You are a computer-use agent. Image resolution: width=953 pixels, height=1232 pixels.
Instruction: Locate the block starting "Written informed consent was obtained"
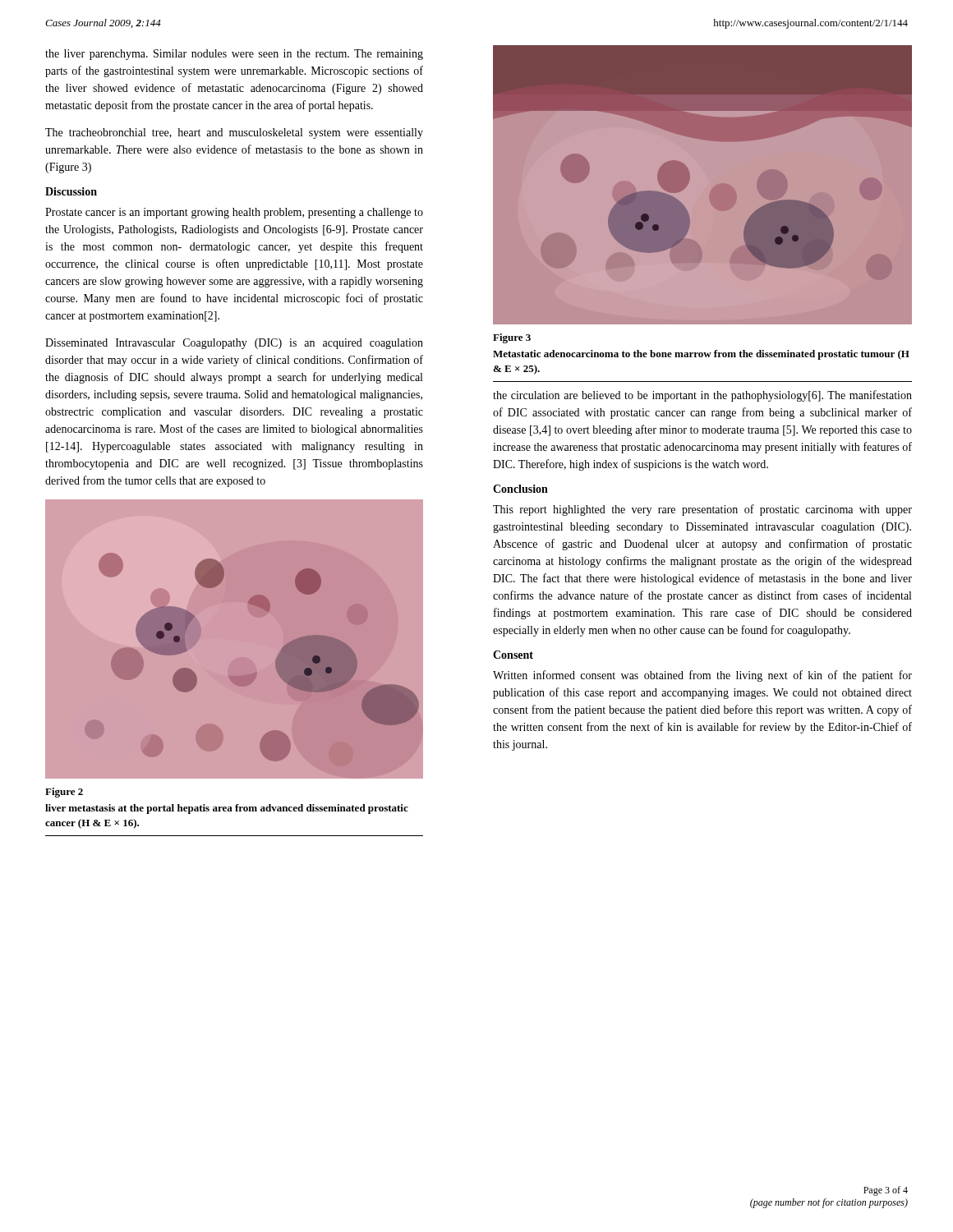pyautogui.click(x=702, y=710)
